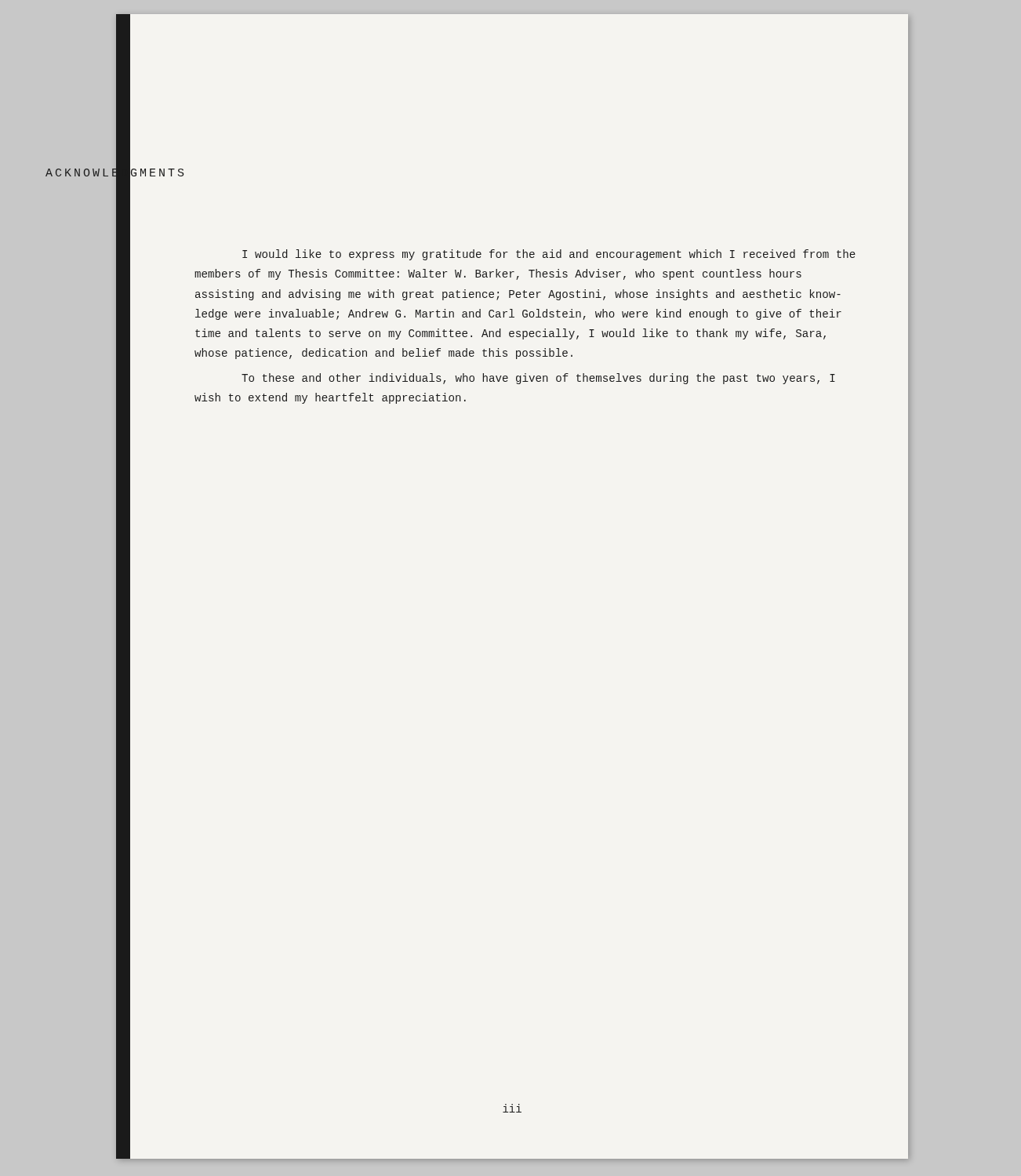The height and width of the screenshot is (1176, 1021).
Task: Point to the text starting "I would like to express my gratitude"
Action: (526, 327)
